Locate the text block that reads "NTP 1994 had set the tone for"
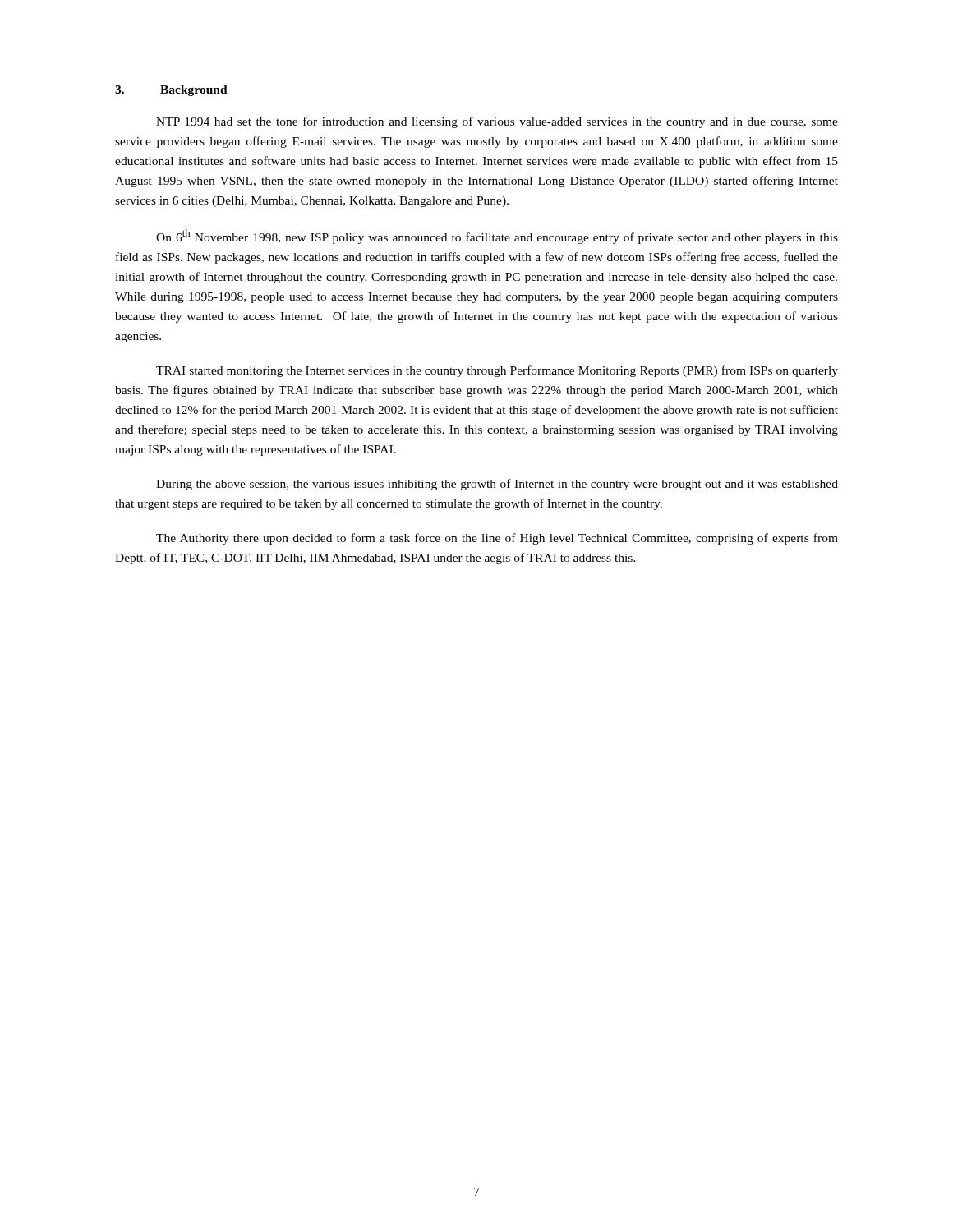 click(476, 161)
